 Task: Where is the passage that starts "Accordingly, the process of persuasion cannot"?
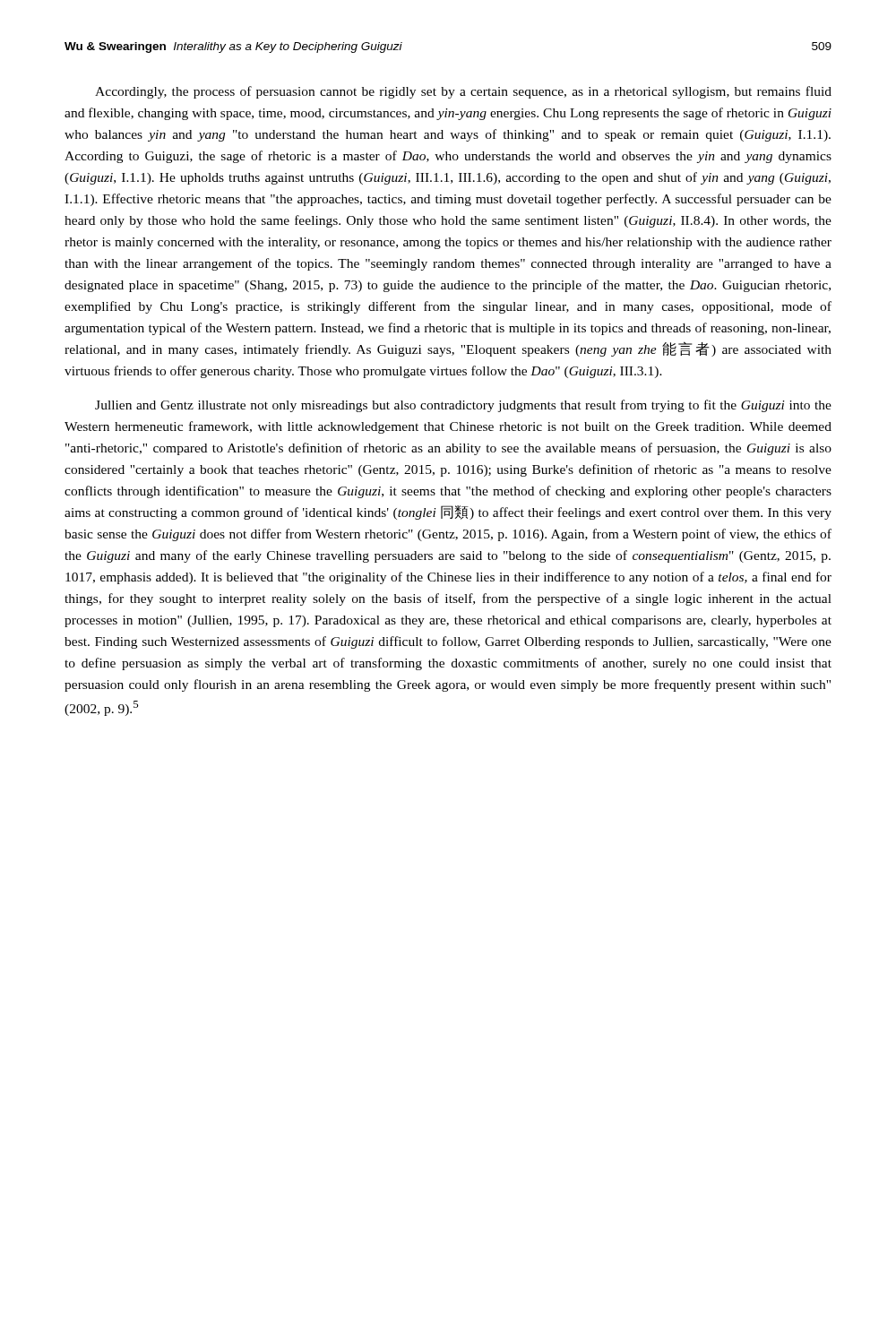pos(448,231)
